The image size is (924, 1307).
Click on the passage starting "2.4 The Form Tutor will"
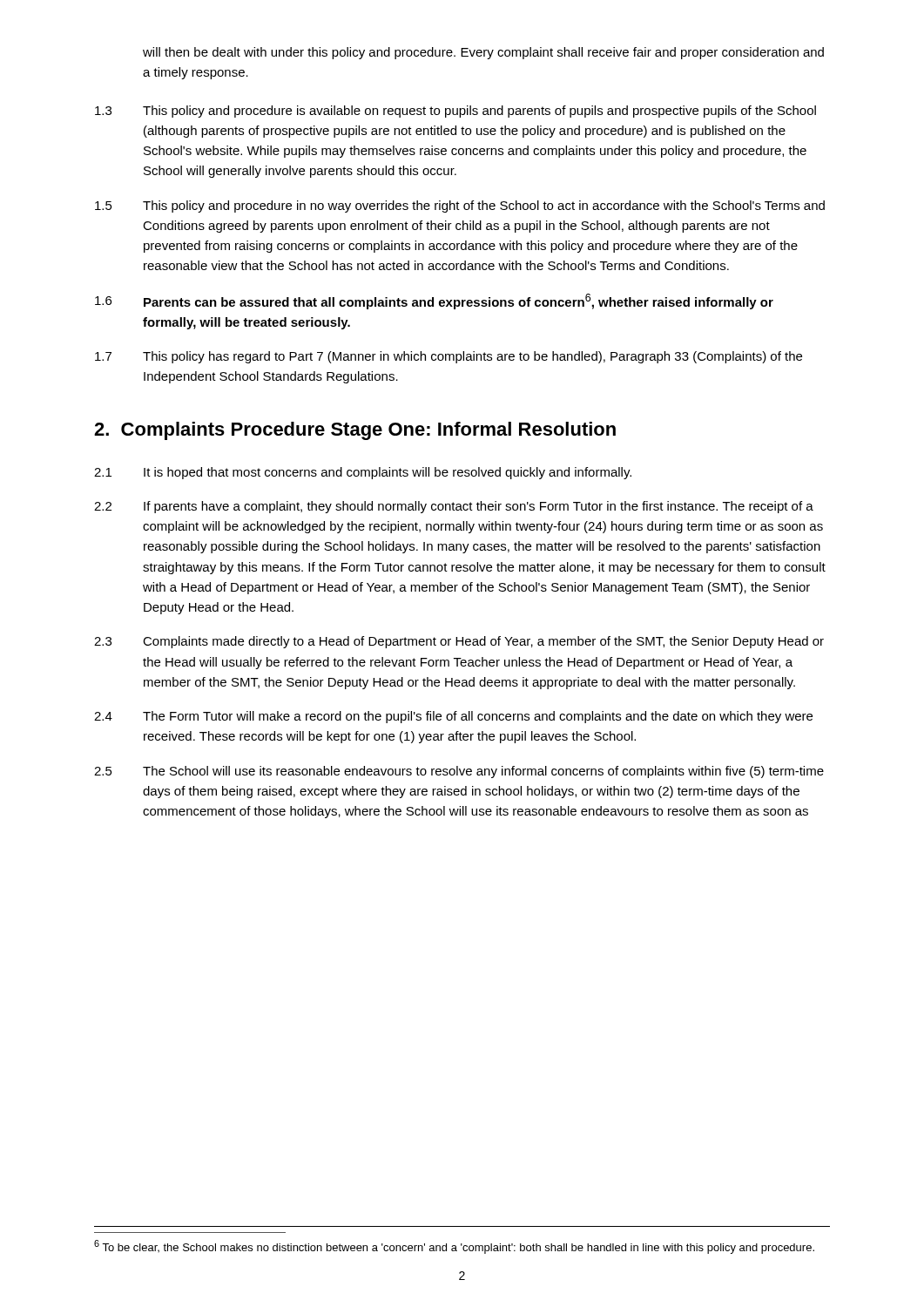click(x=462, y=726)
